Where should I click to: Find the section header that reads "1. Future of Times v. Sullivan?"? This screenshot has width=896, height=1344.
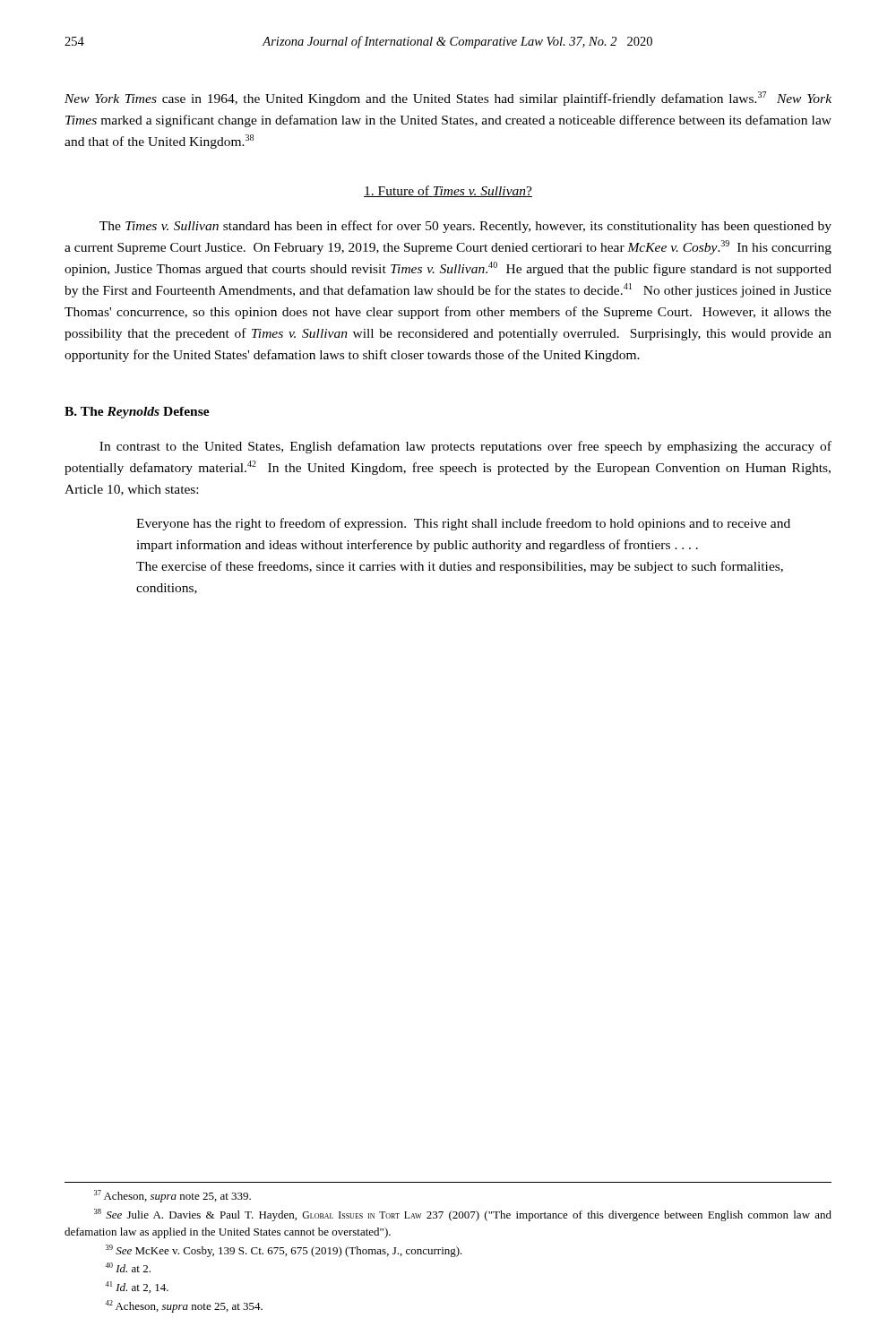(x=448, y=190)
